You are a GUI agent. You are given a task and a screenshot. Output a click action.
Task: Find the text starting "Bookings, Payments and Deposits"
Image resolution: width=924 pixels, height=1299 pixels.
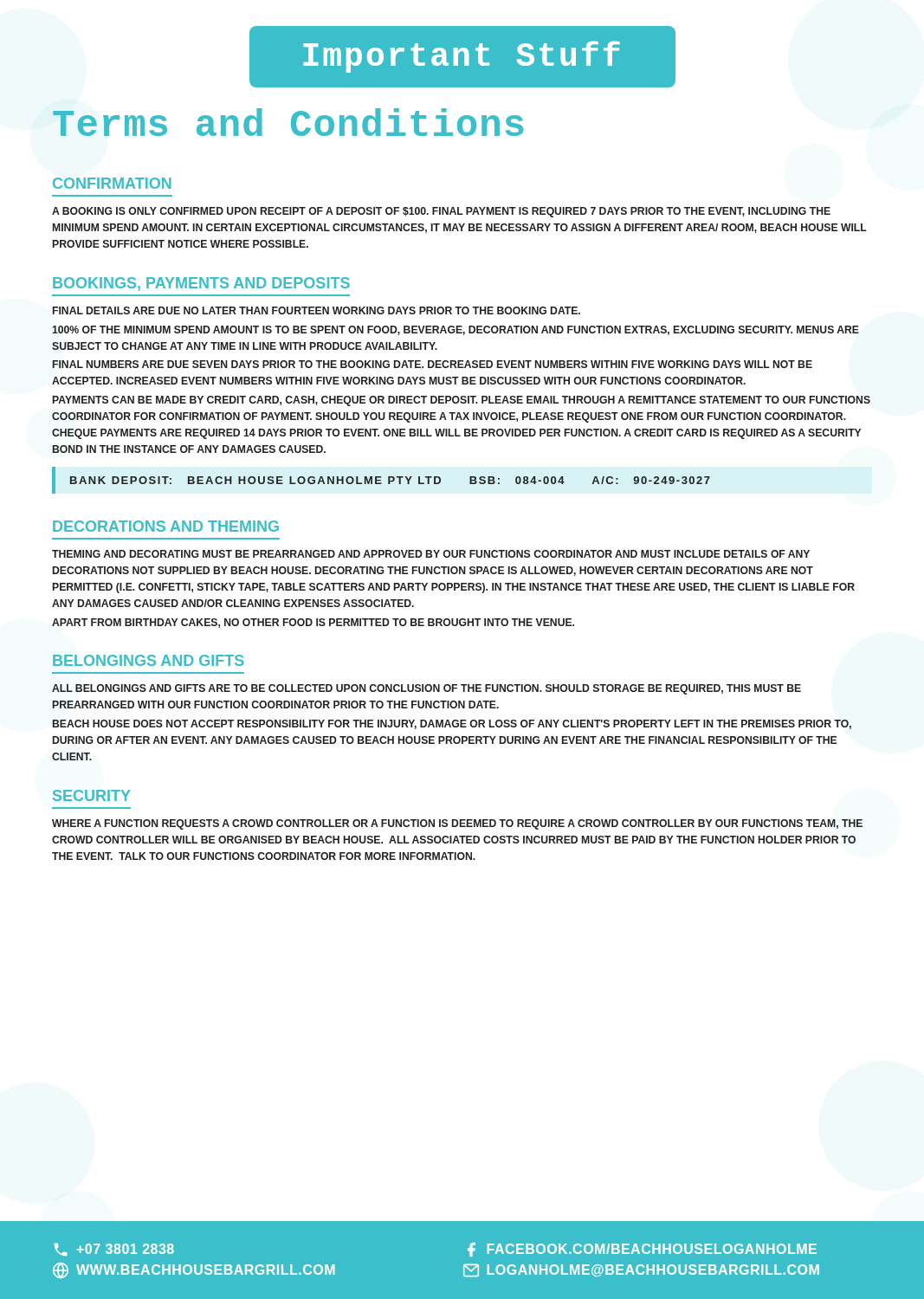pyautogui.click(x=201, y=285)
